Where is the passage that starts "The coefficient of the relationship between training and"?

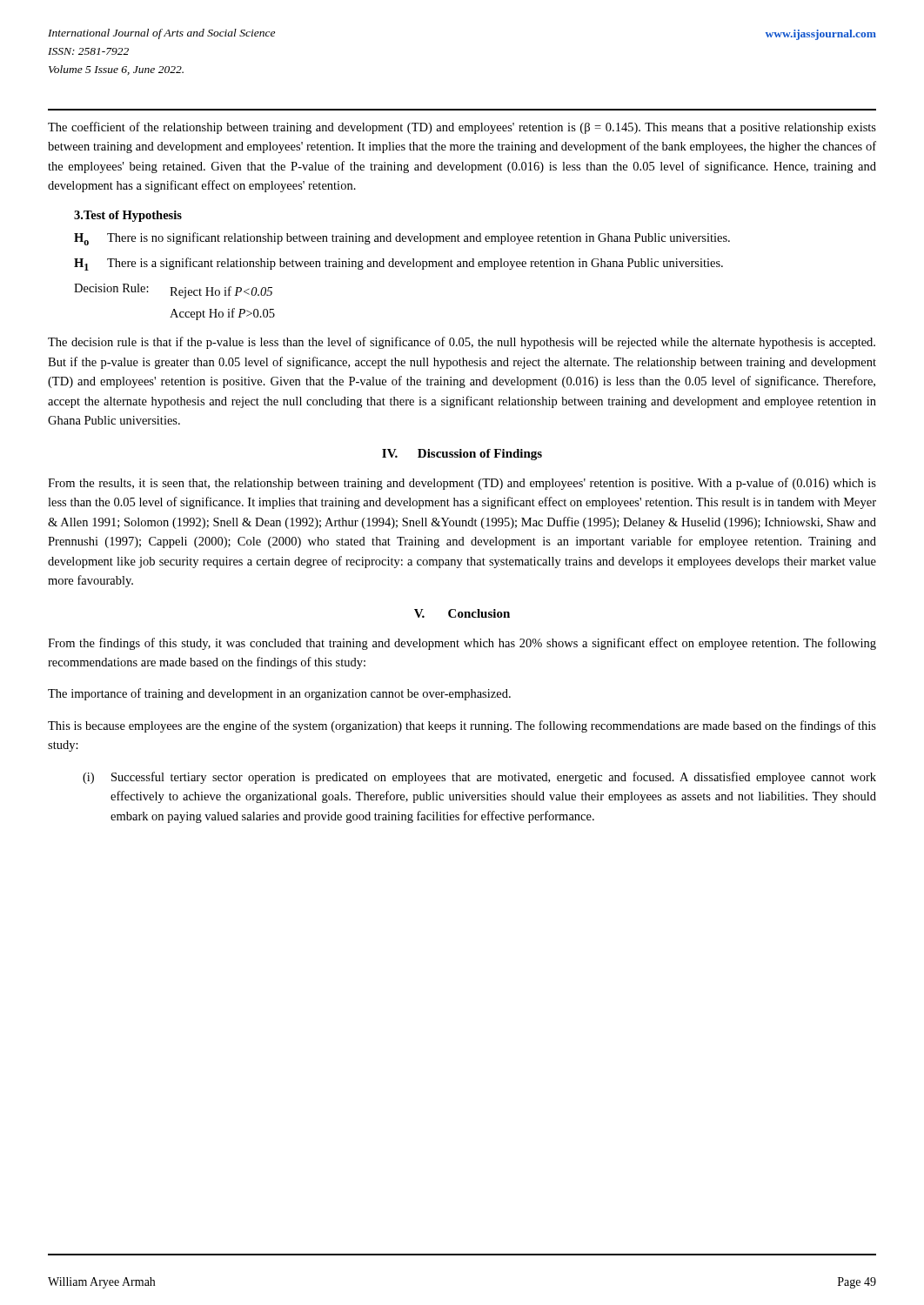point(462,156)
